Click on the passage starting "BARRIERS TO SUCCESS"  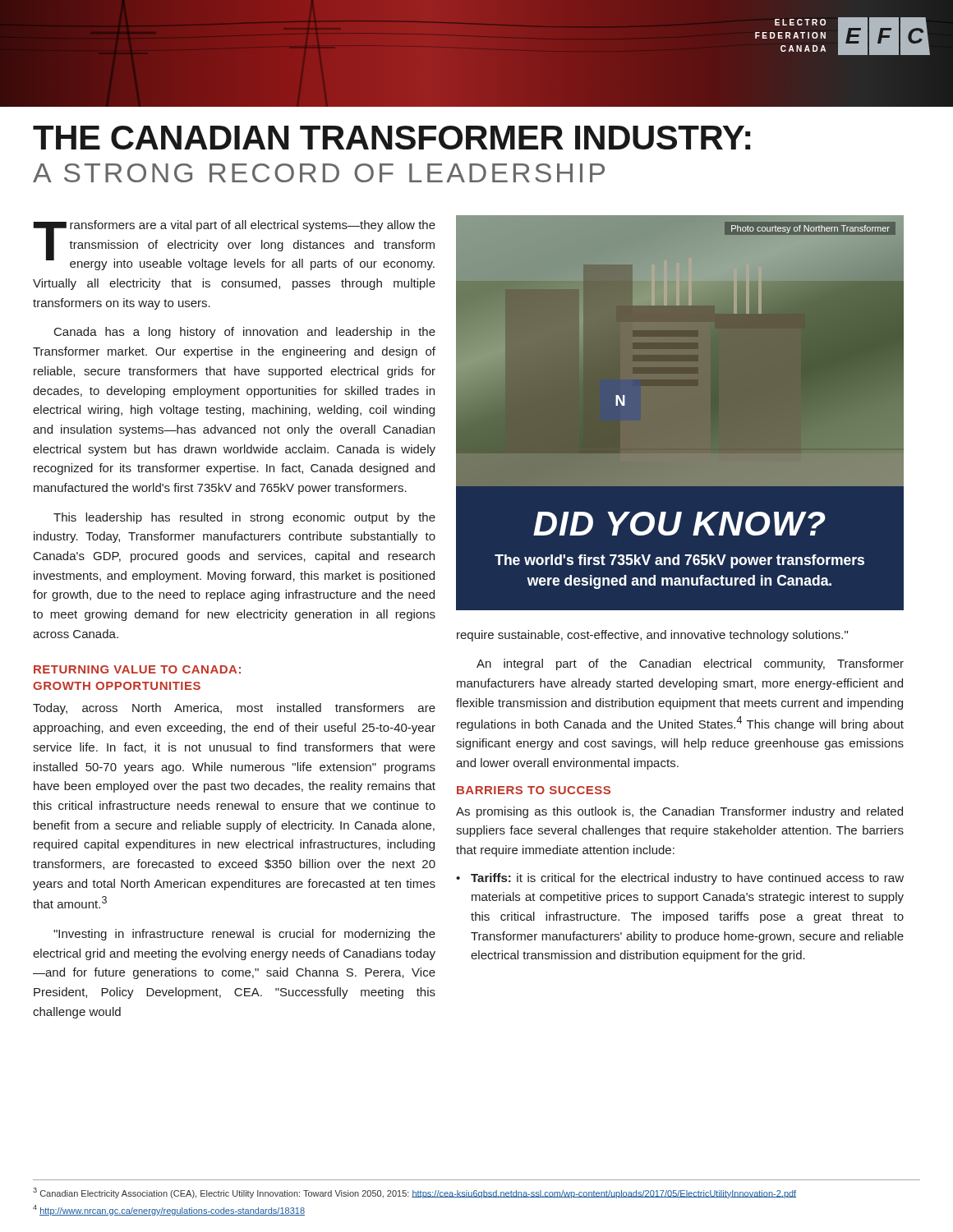534,789
